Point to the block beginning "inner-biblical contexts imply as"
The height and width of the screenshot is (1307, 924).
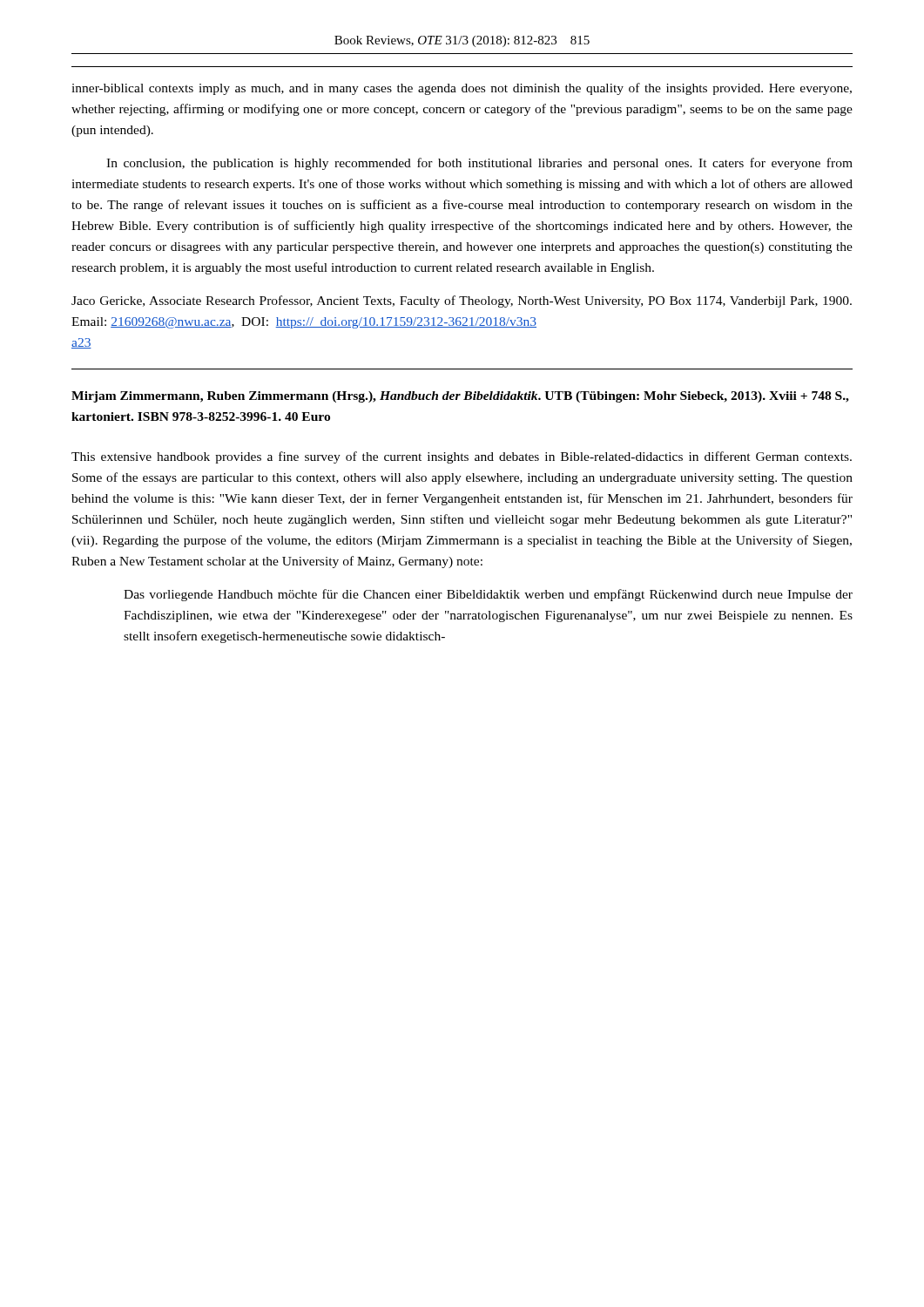(x=462, y=109)
